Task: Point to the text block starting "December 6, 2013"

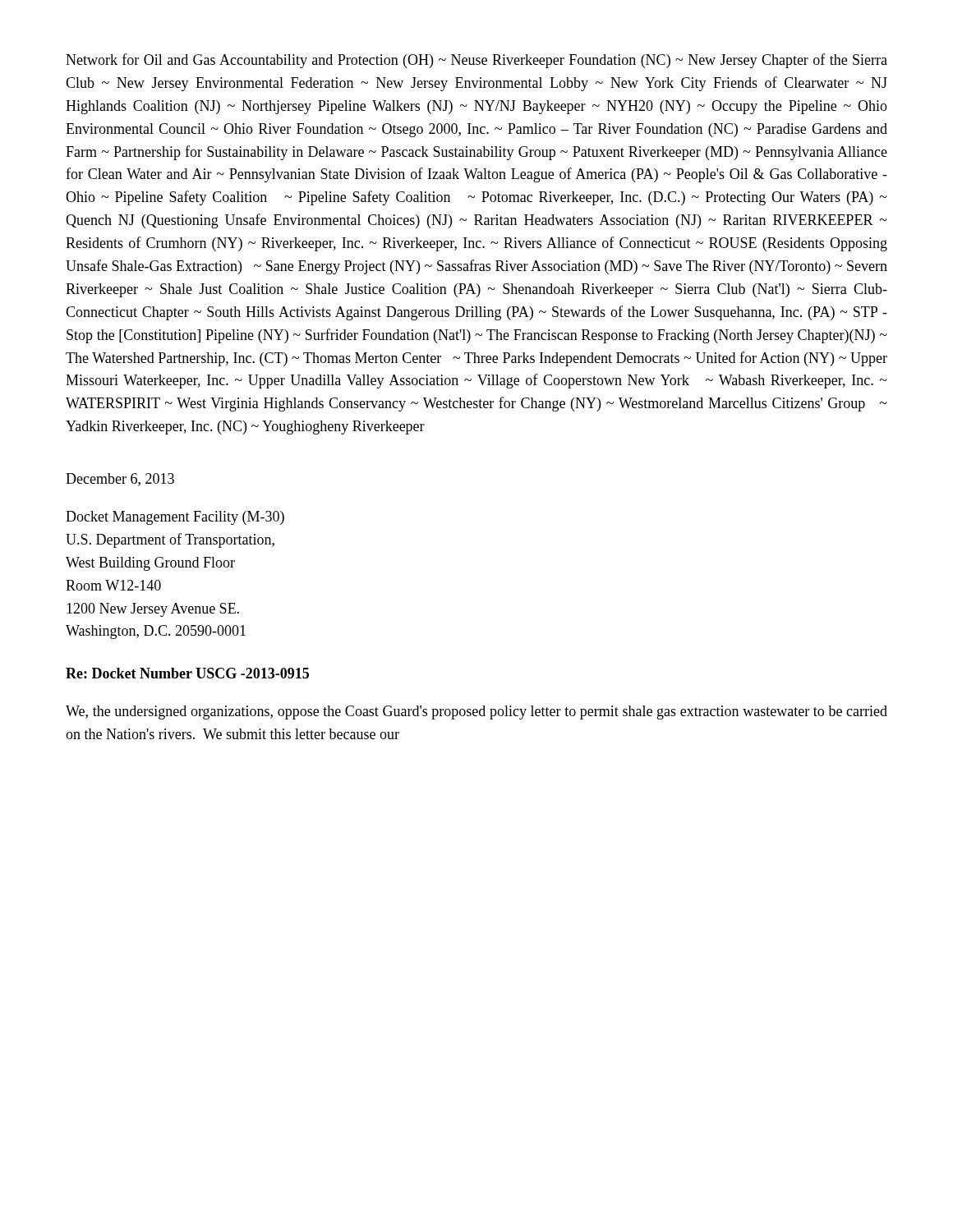Action: coord(120,479)
